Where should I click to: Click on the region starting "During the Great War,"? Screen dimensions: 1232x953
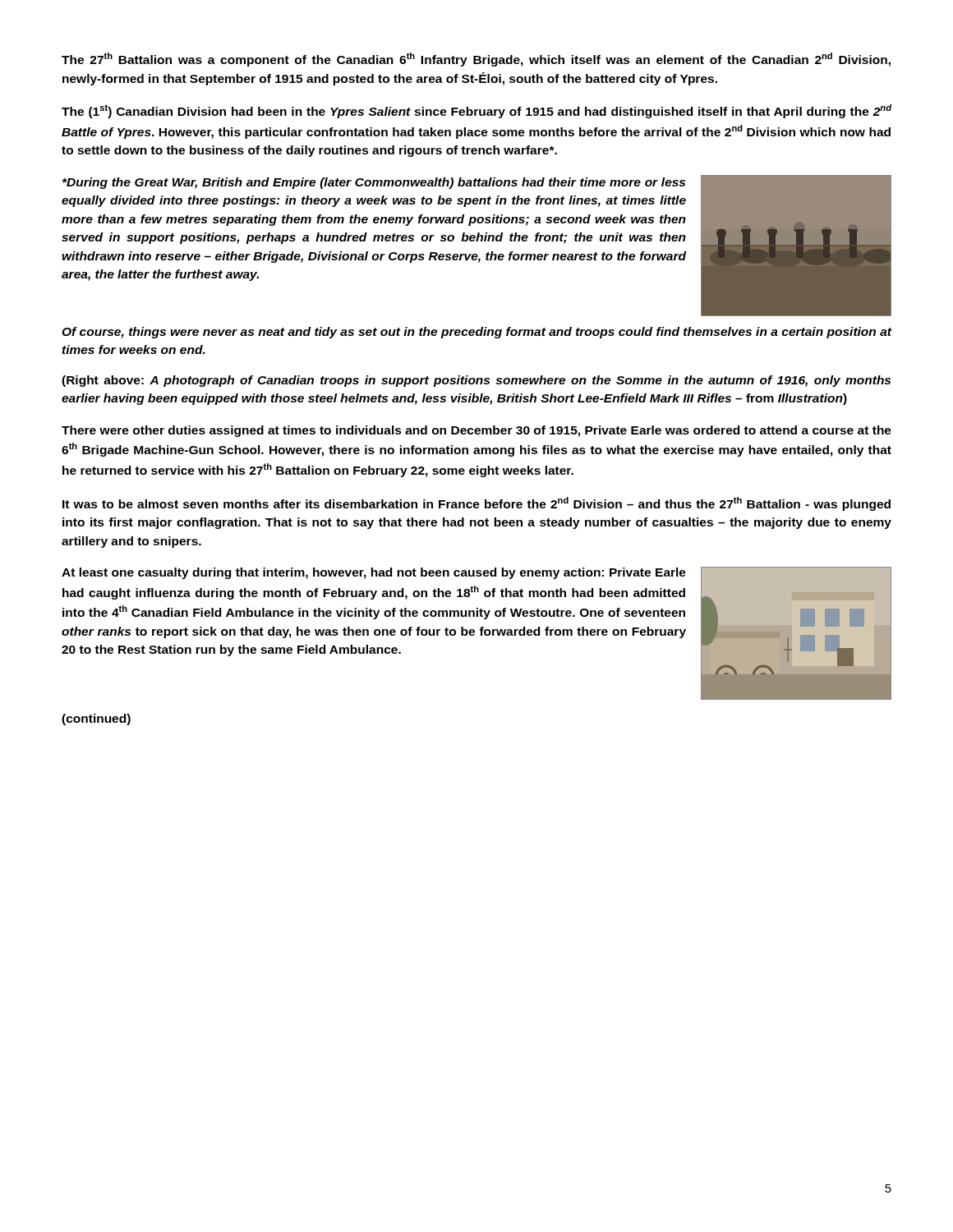pos(374,228)
